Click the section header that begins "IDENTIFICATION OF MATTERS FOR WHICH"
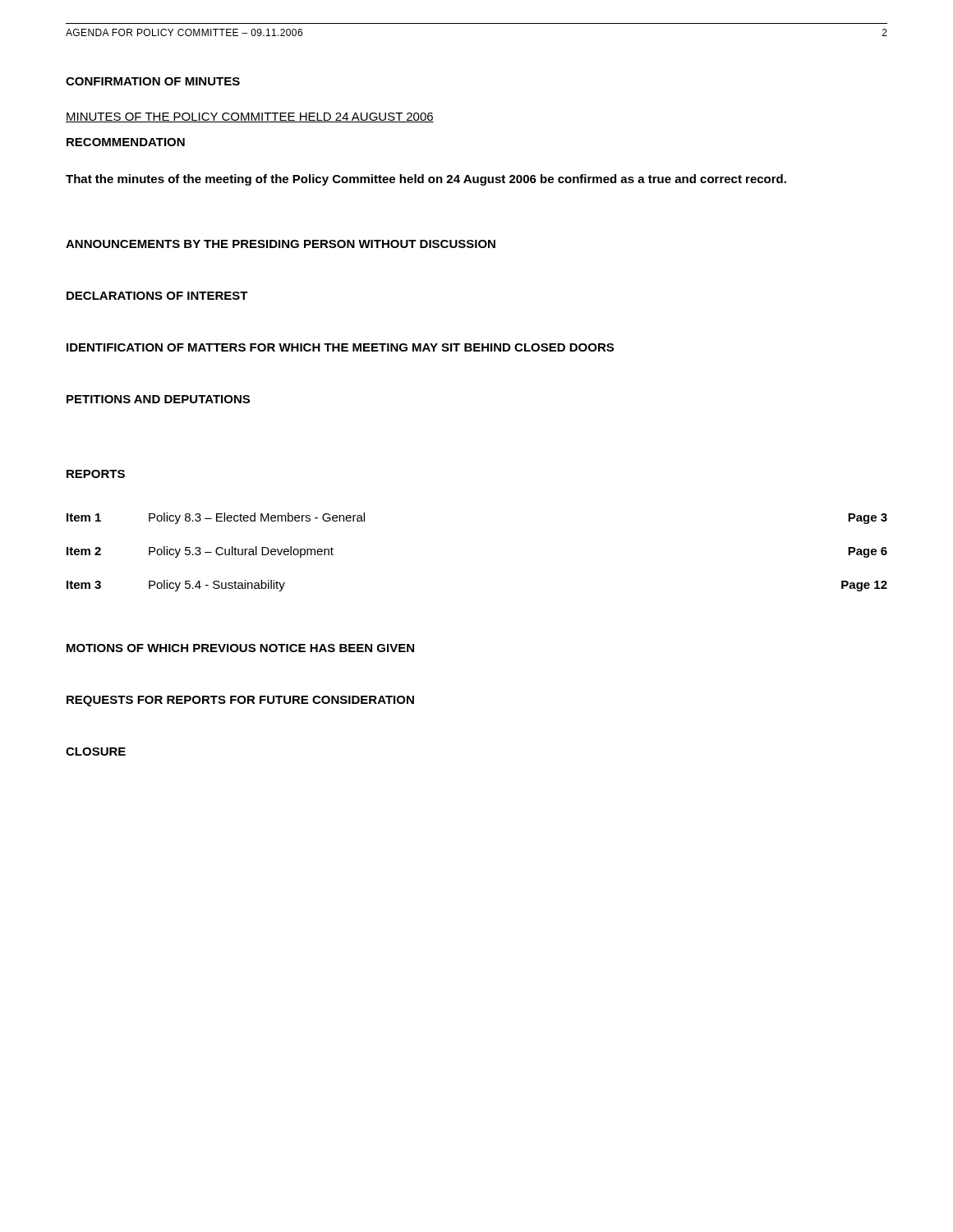 coord(340,347)
